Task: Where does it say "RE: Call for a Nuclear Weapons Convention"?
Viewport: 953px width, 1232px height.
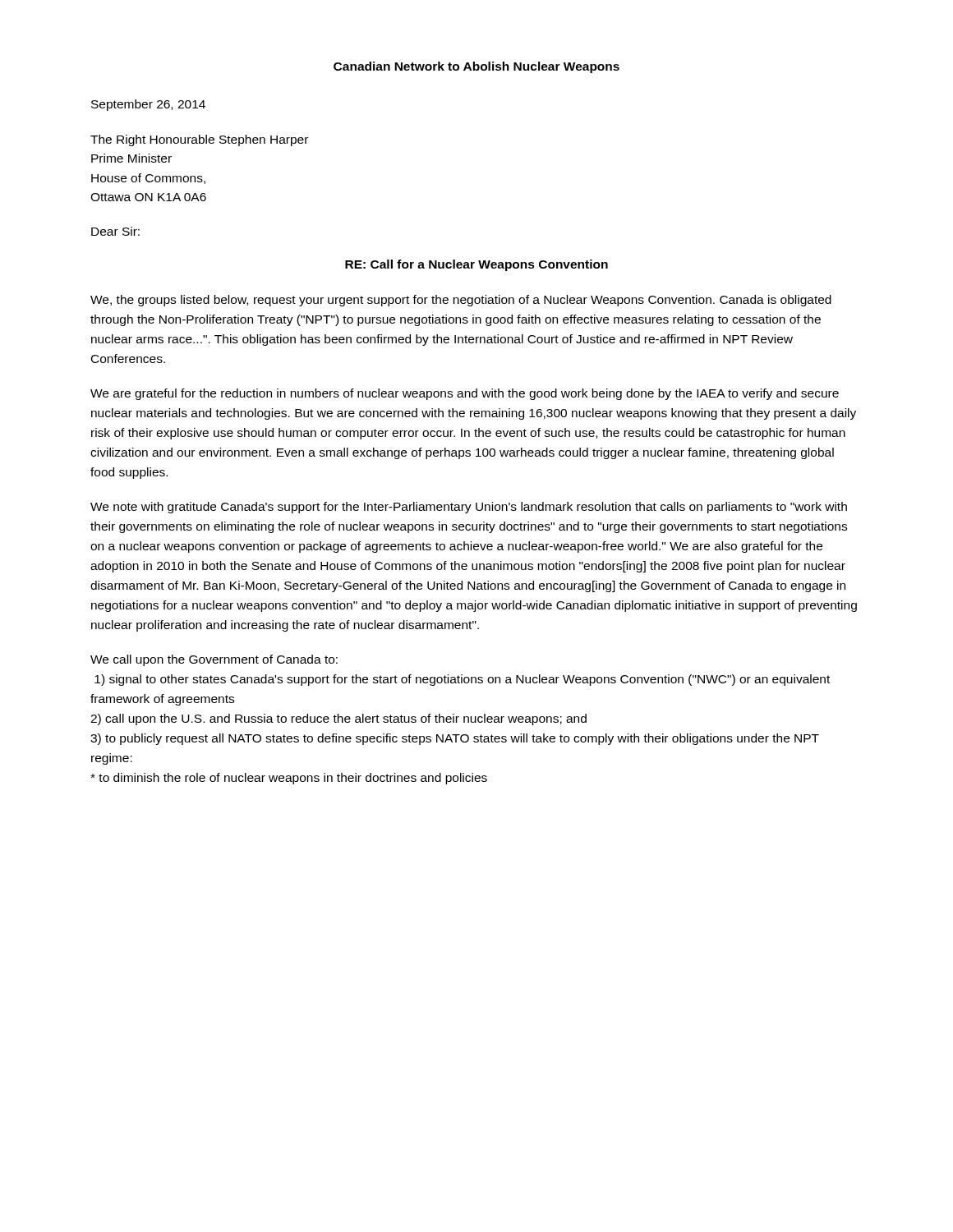Action: pyautogui.click(x=476, y=264)
